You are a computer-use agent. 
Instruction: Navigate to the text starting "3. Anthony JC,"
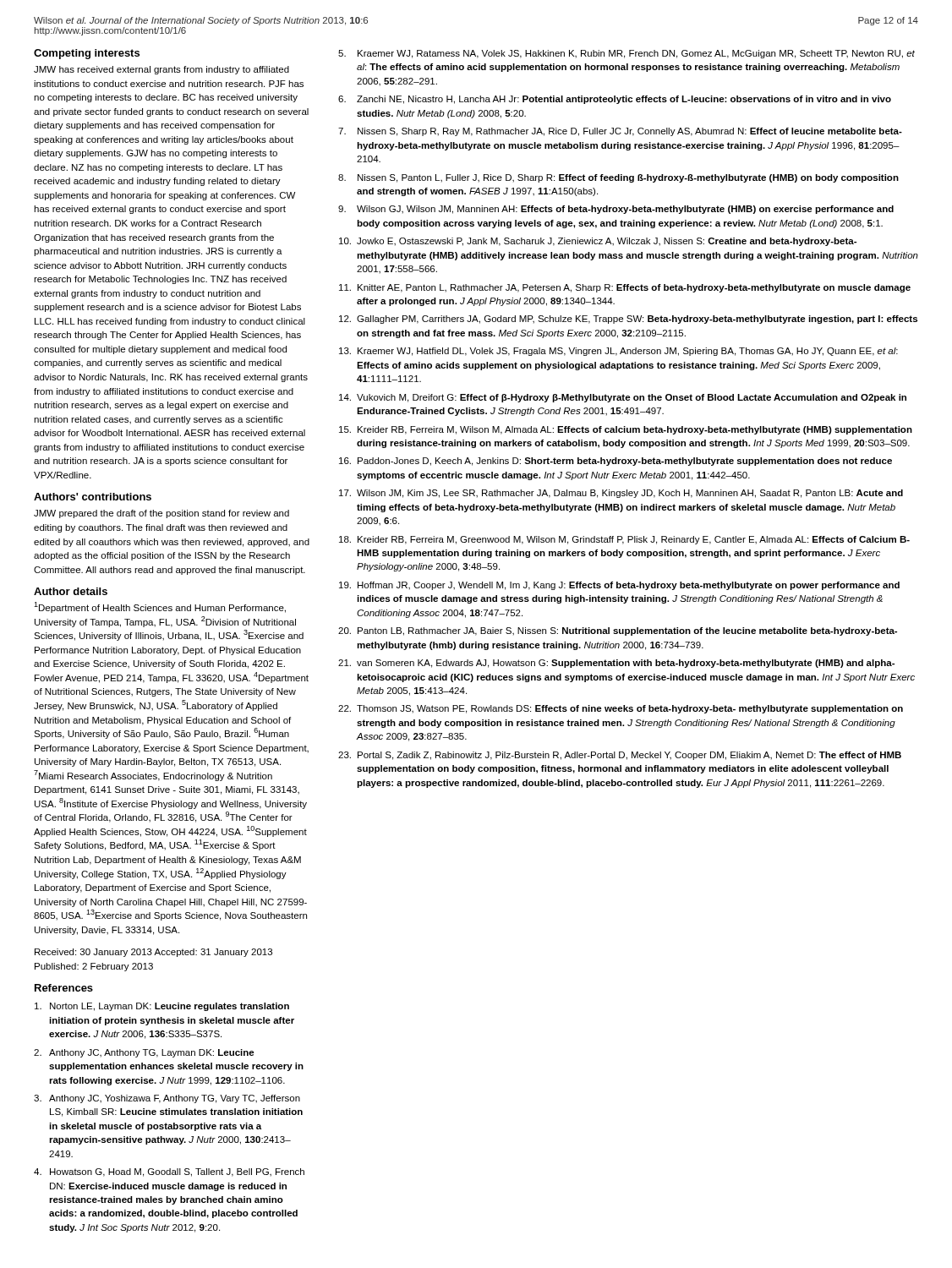click(173, 1126)
